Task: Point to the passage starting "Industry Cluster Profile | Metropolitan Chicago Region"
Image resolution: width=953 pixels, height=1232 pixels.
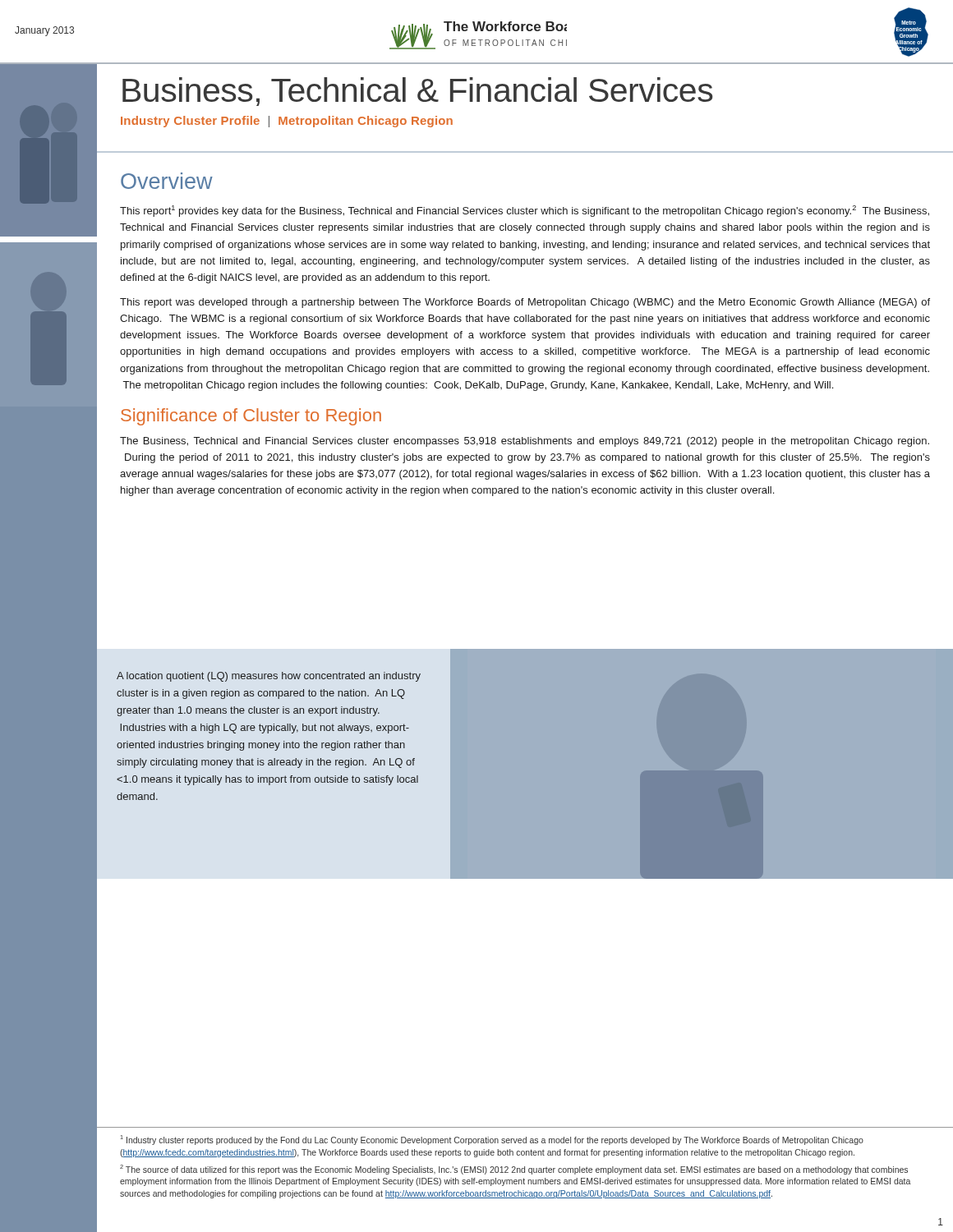Action: click(287, 120)
